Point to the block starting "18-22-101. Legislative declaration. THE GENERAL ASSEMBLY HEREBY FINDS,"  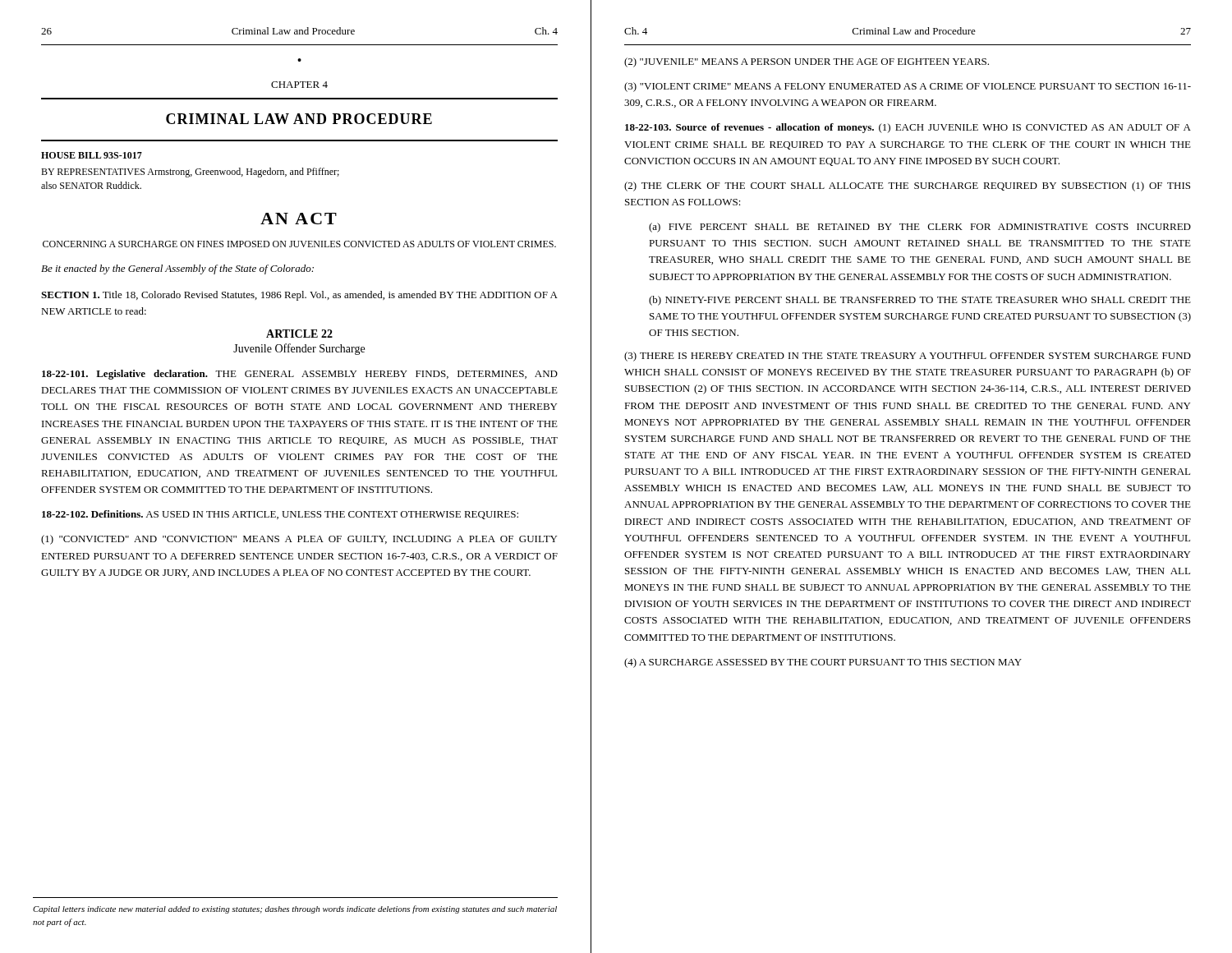point(299,431)
